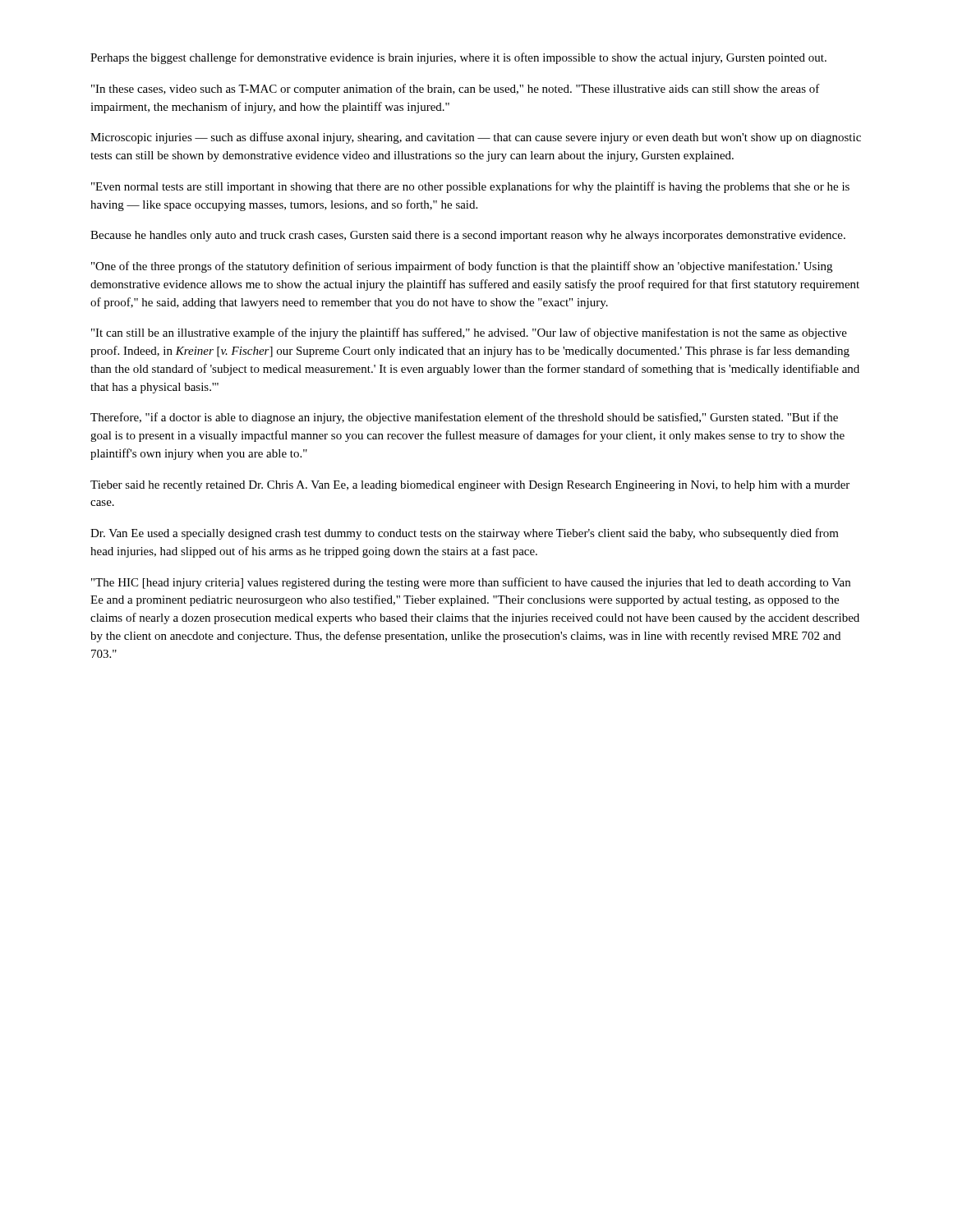Point to the element starting ""One of the three prongs of the"
Screen dimensions: 1232x953
[475, 284]
